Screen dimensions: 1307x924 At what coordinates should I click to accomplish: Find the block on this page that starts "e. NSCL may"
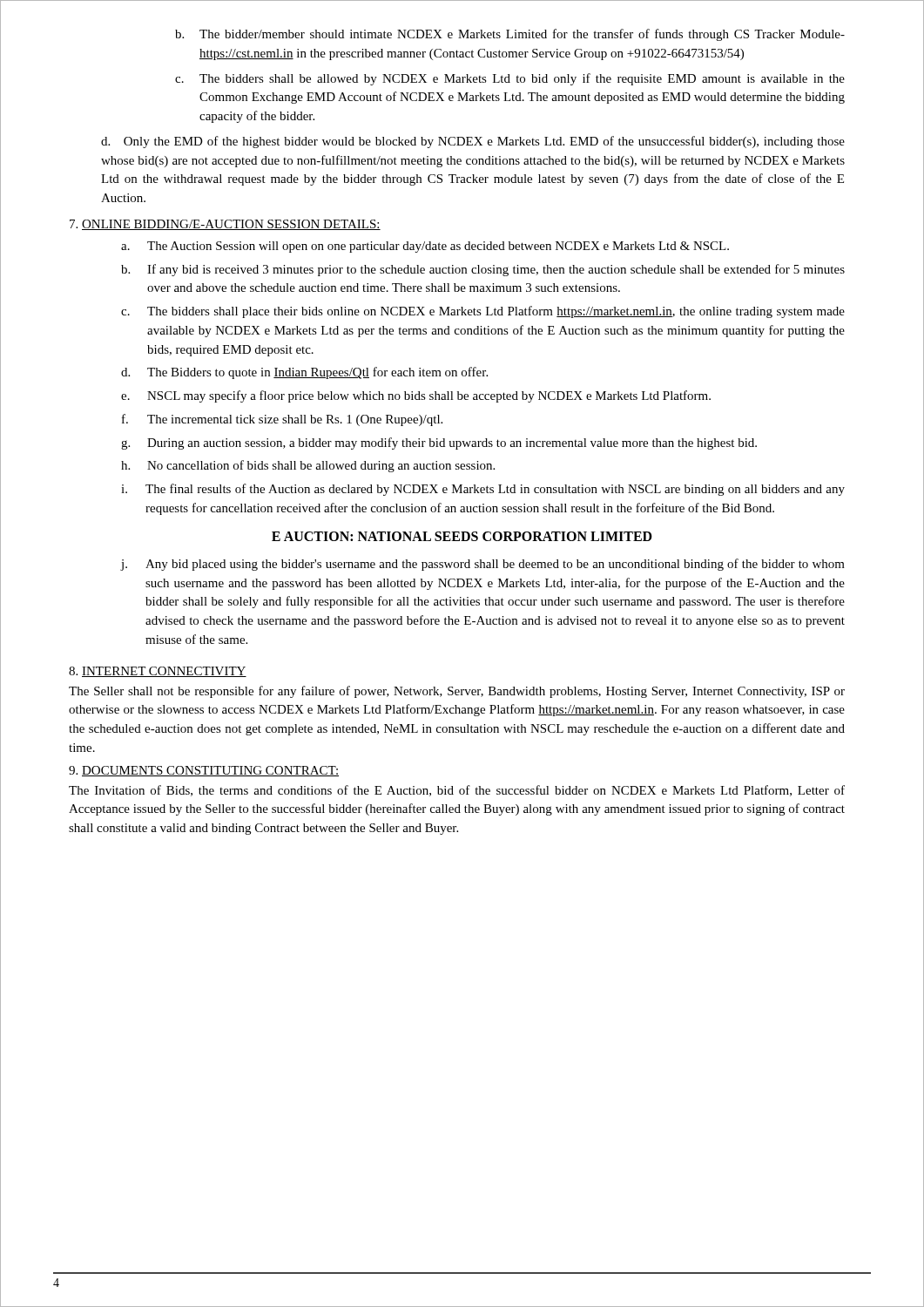(x=416, y=396)
